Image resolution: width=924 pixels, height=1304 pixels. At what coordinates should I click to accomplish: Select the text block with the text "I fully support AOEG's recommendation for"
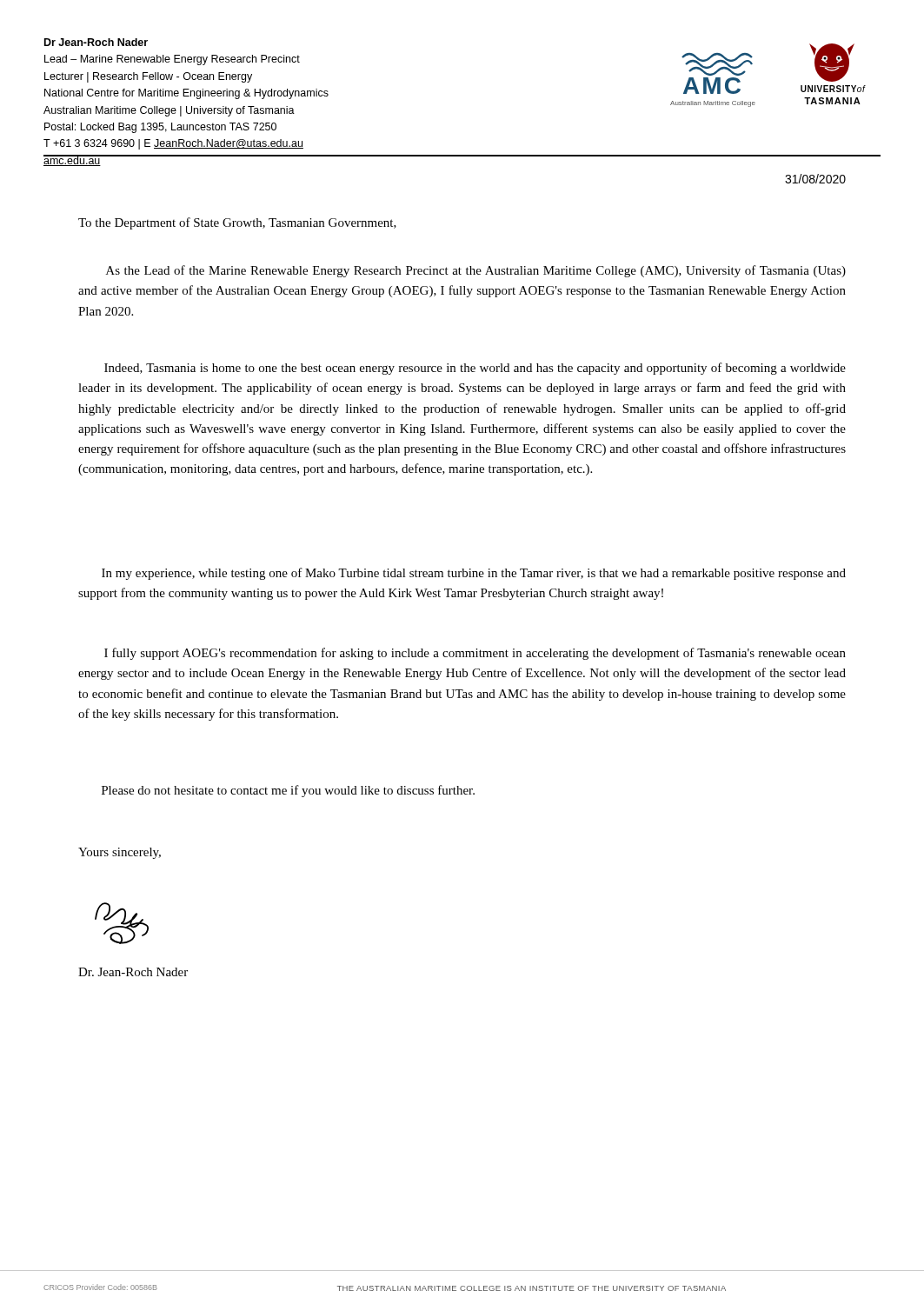click(462, 683)
